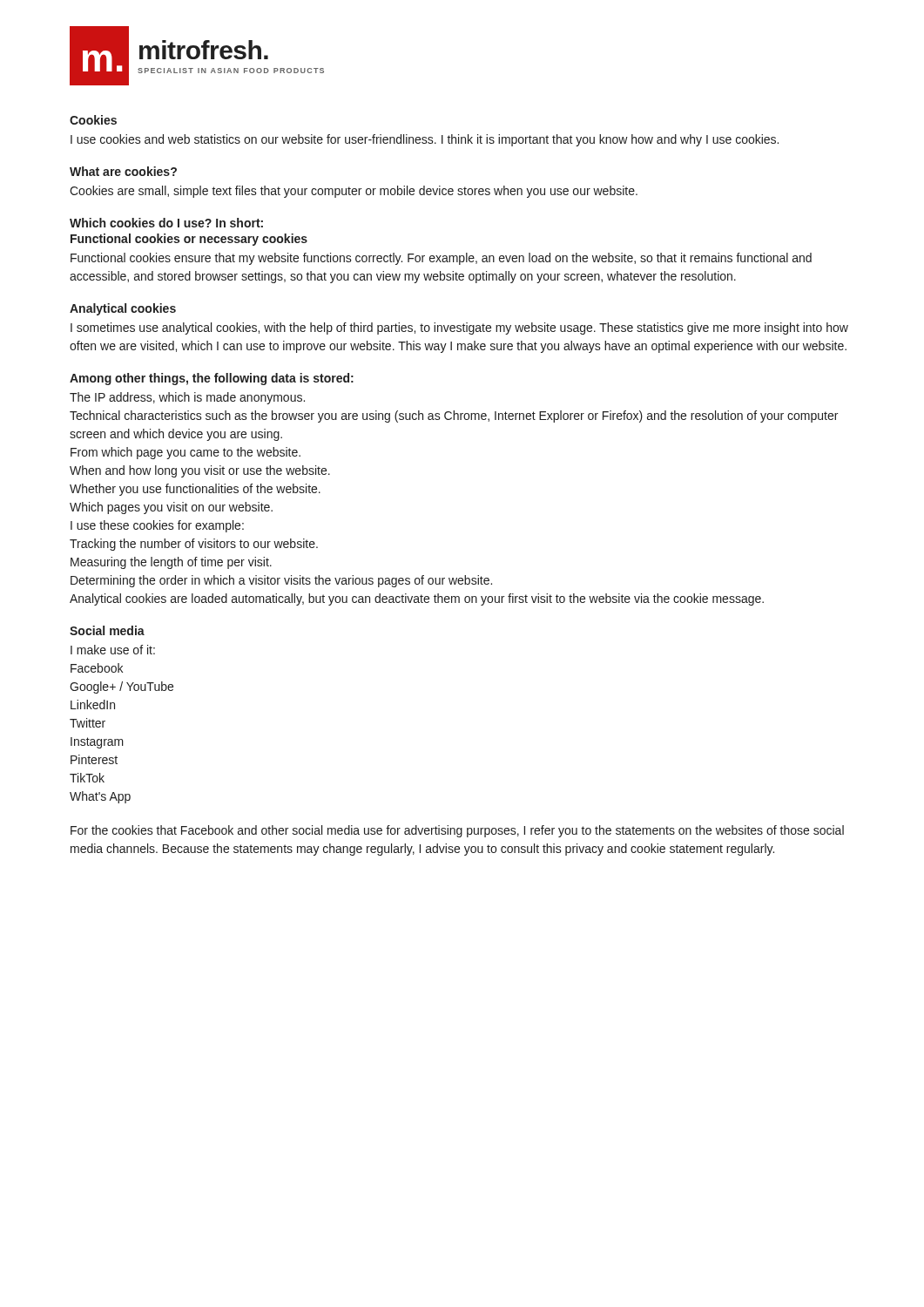Locate the text block starting "What are cookies?"
The height and width of the screenshot is (1307, 924).
point(124,172)
